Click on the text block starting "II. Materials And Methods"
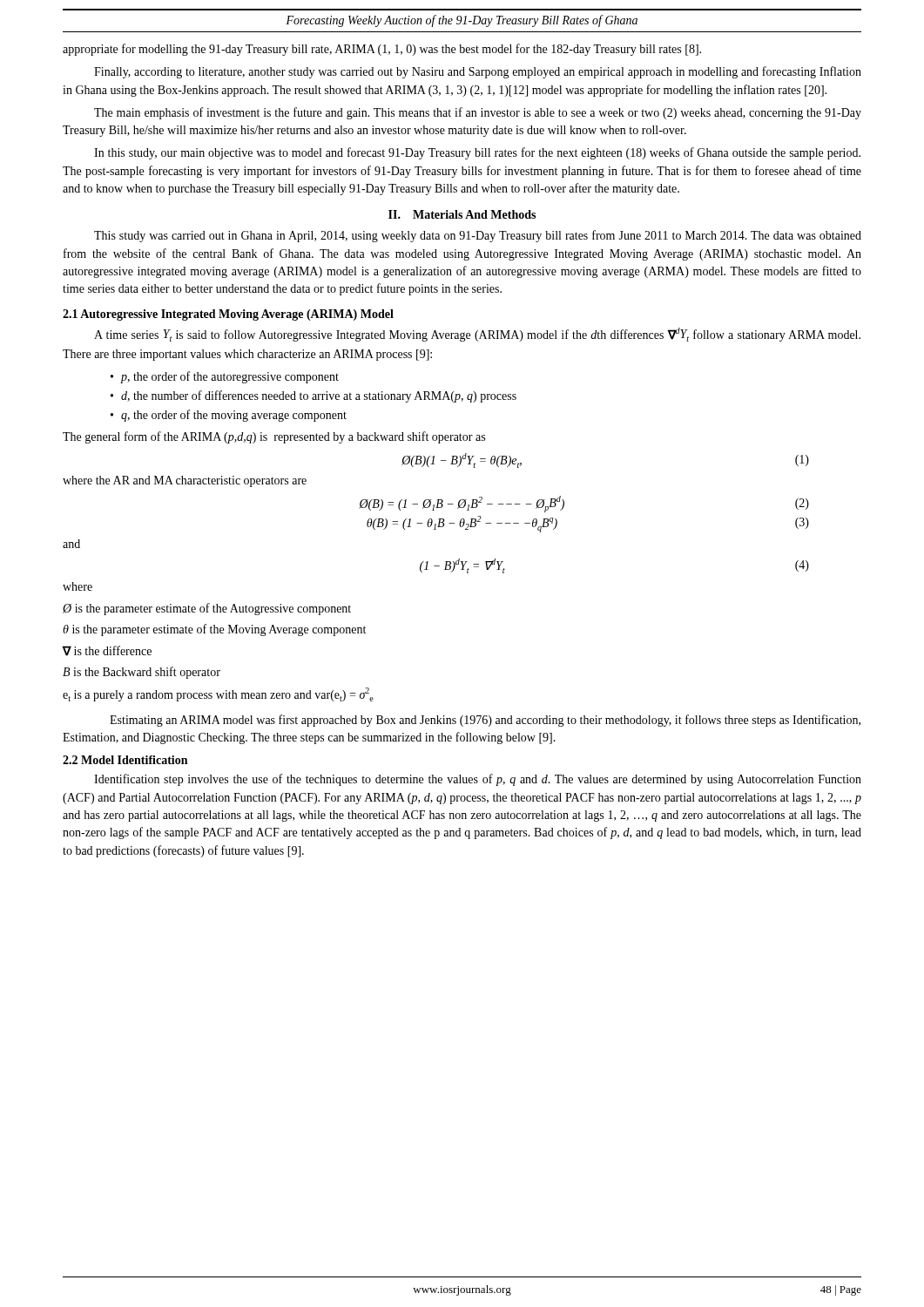The width and height of the screenshot is (924, 1307). click(462, 215)
